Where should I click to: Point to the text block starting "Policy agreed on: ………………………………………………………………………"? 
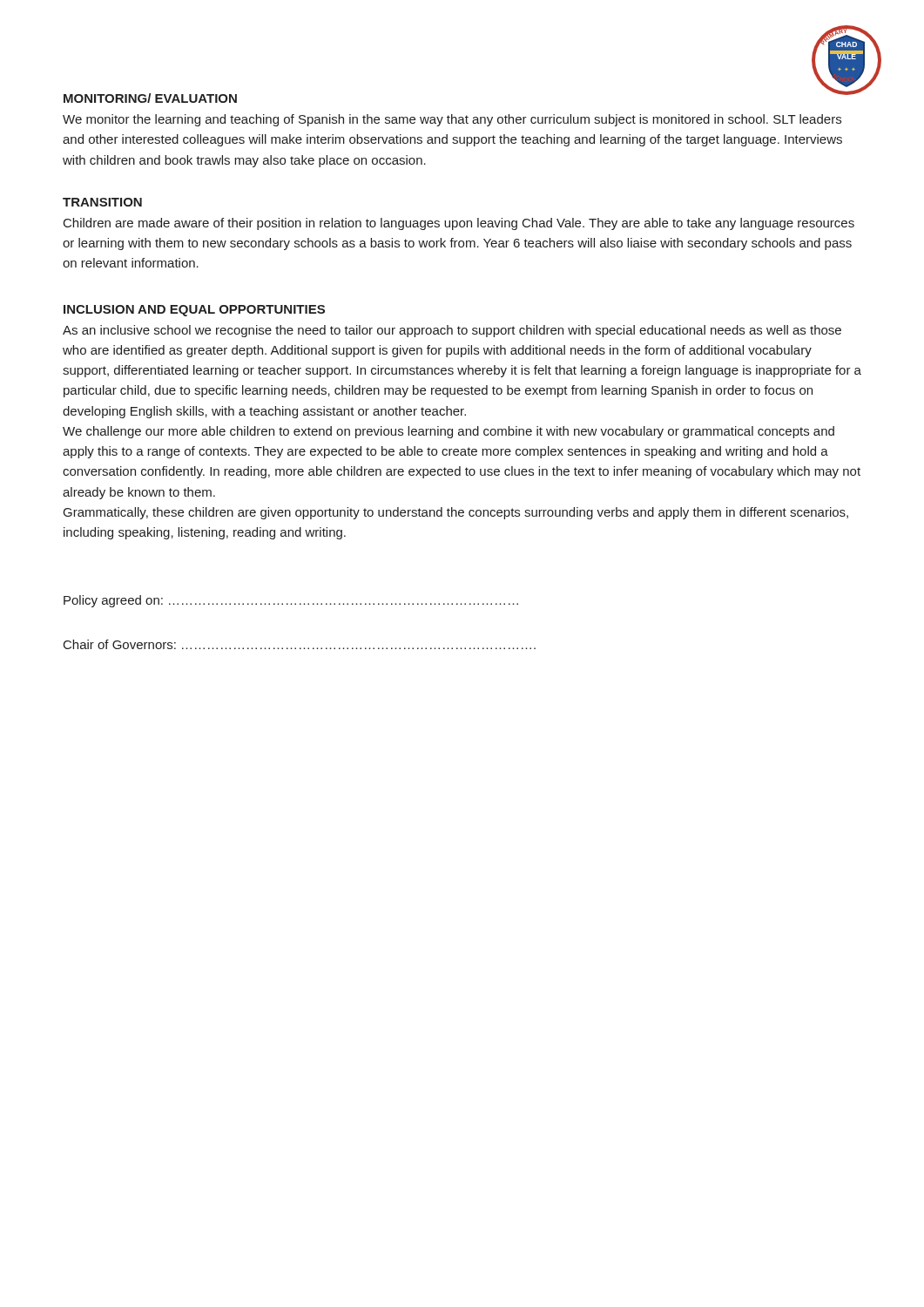click(291, 600)
